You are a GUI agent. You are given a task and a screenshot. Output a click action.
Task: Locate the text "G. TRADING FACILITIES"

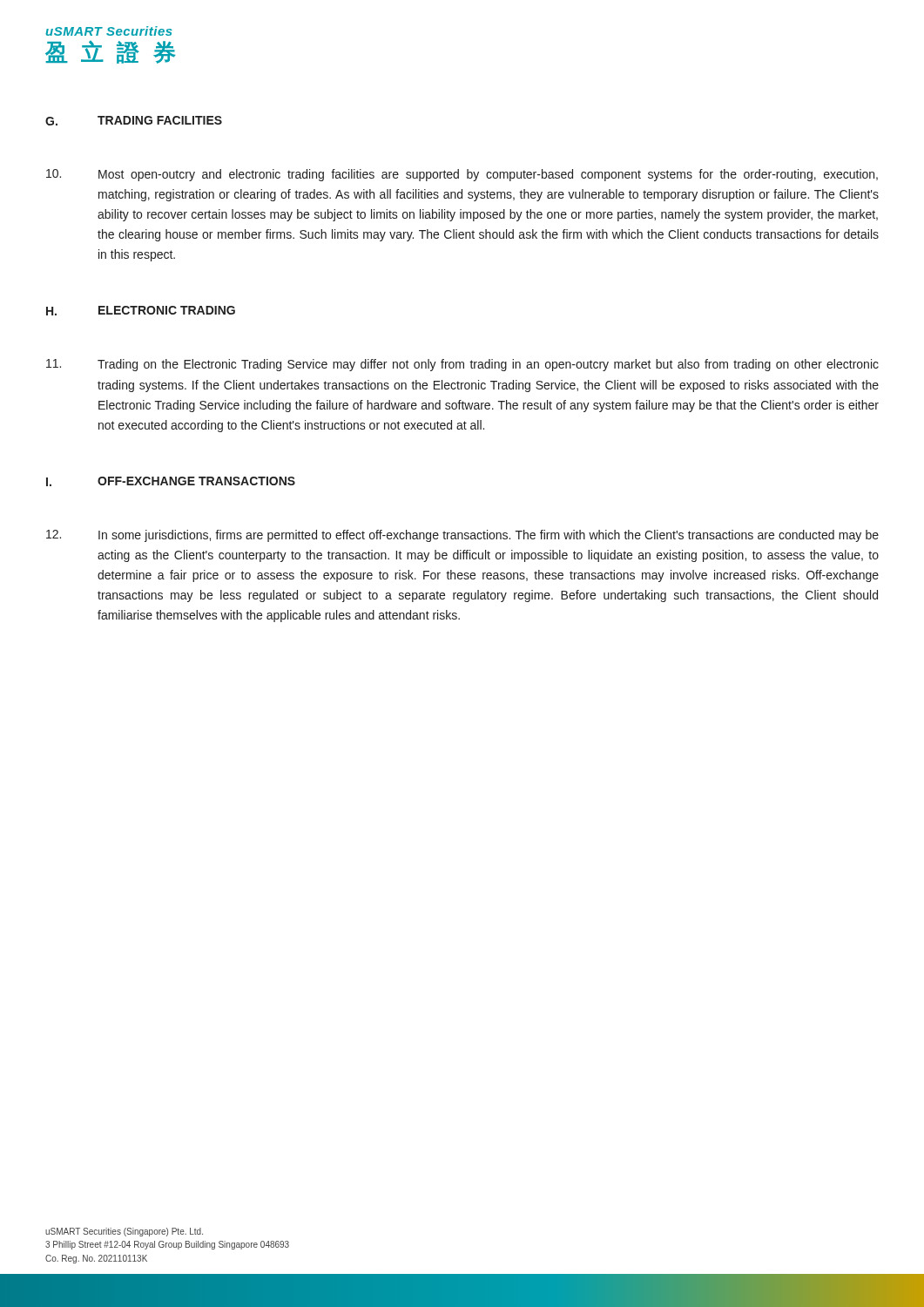(134, 121)
